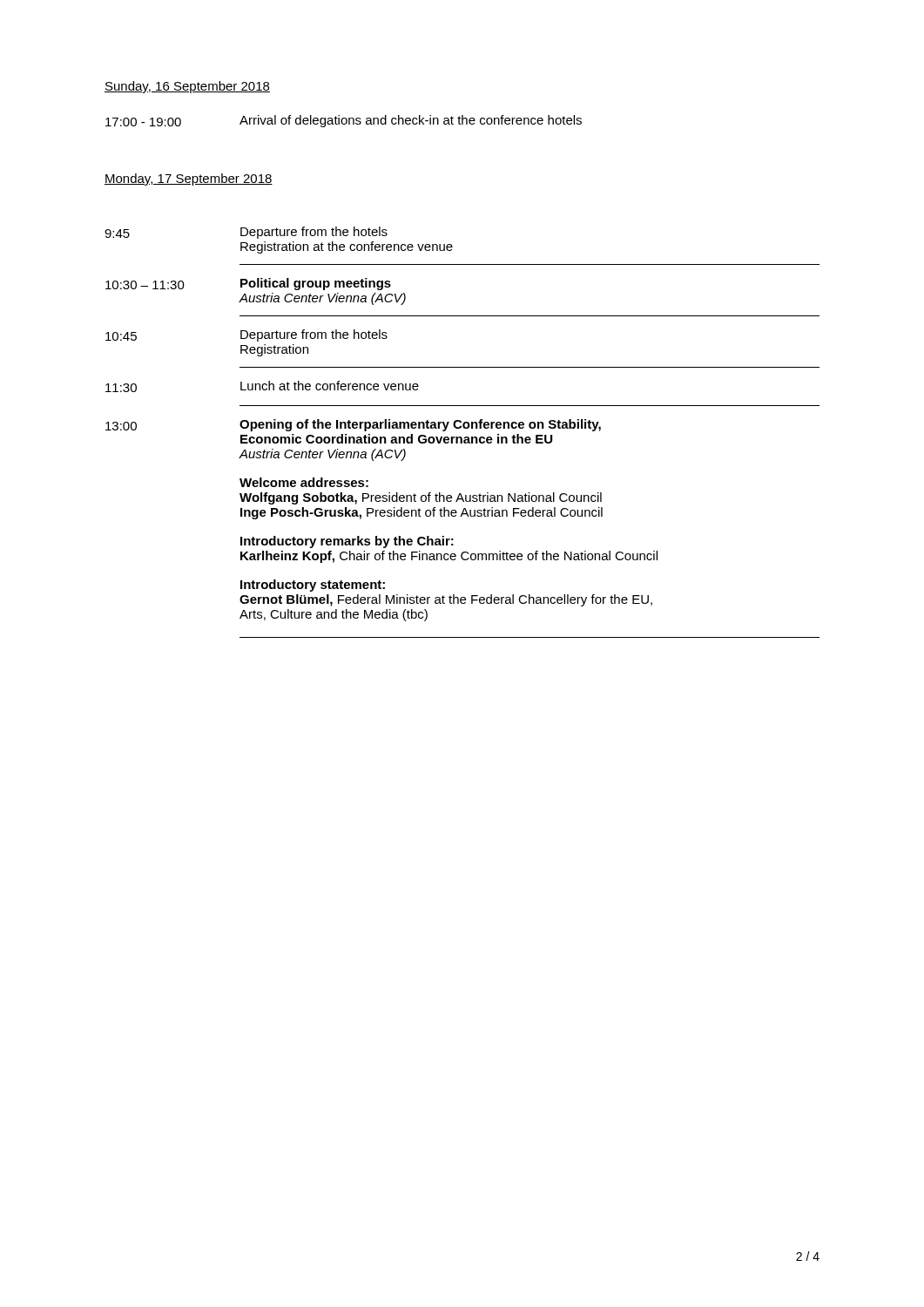Click the passage that begins "10:30 – 11:30 Political group"
The image size is (924, 1307).
[x=248, y=284]
